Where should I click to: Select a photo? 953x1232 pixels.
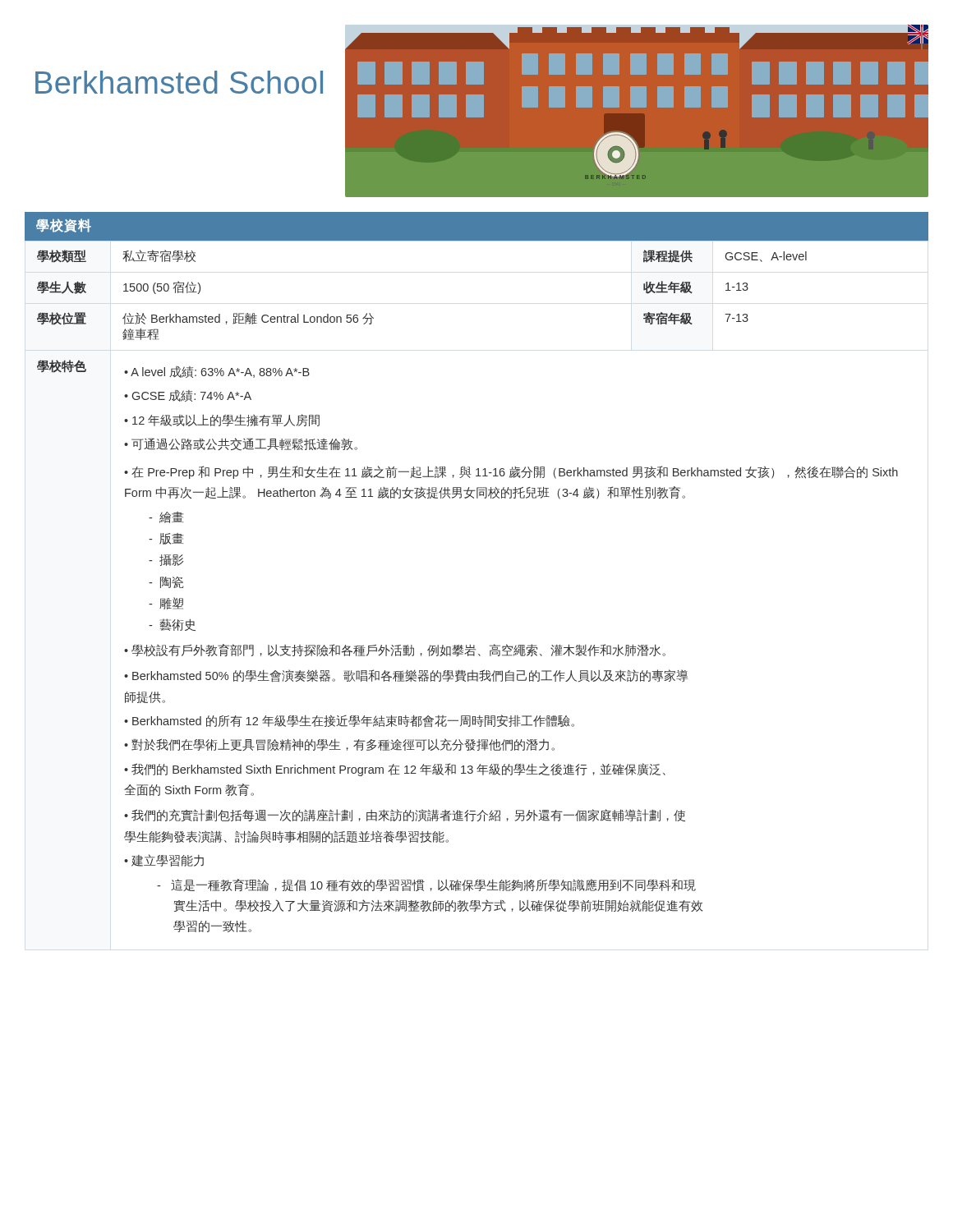[637, 111]
